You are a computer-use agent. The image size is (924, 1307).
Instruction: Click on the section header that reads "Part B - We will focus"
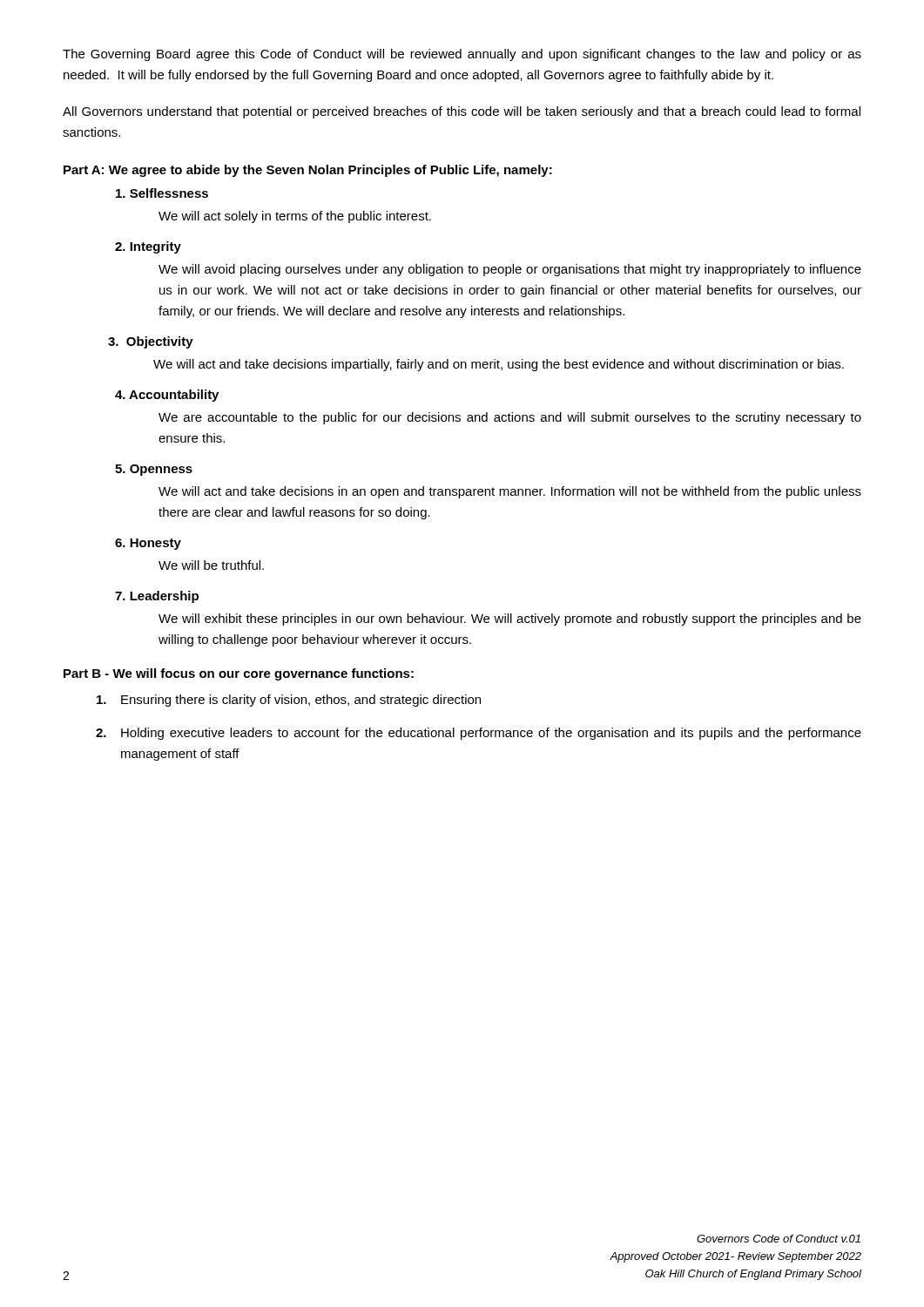pos(239,673)
